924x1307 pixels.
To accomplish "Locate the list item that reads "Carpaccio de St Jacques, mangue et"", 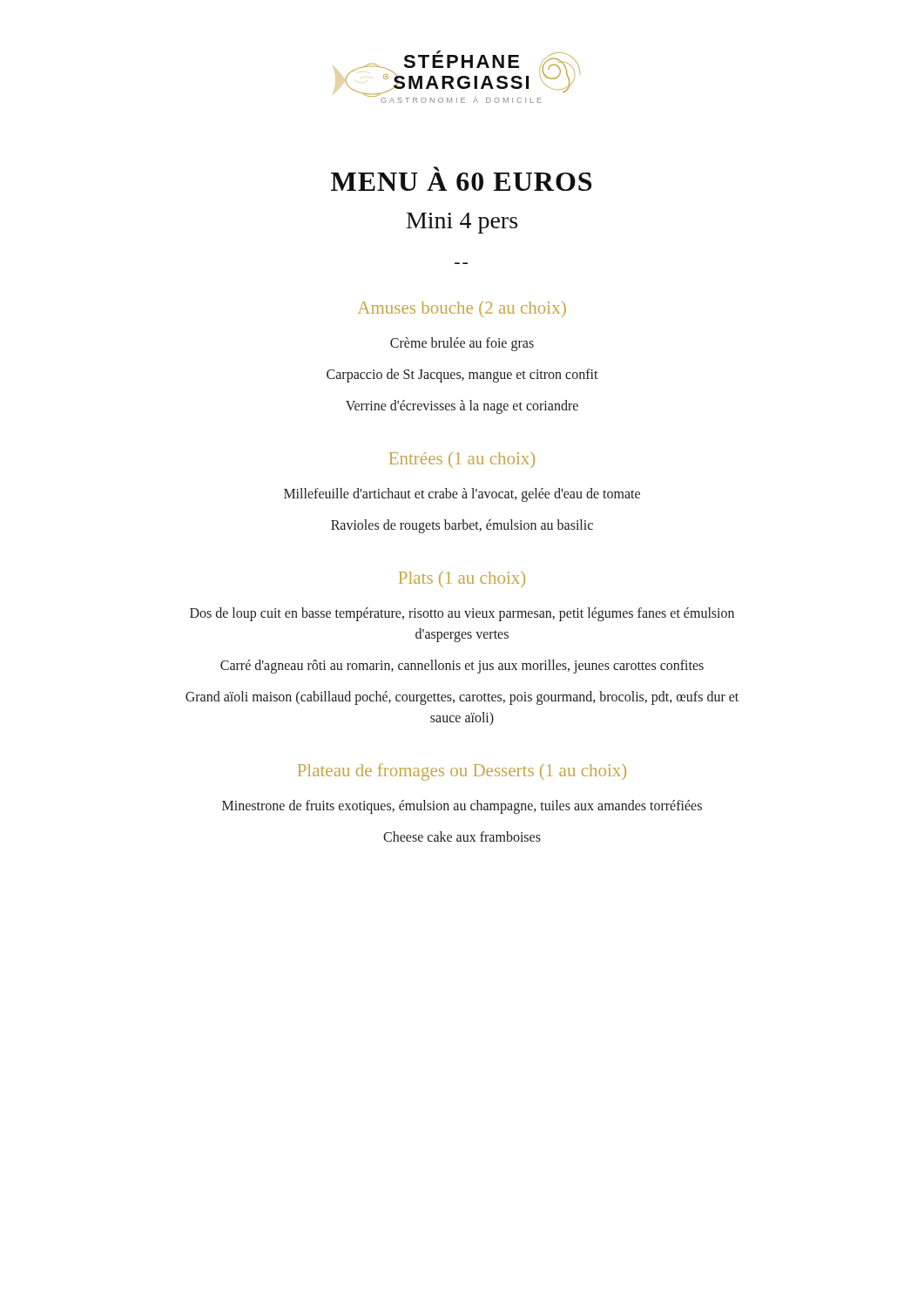I will click(x=462, y=374).
